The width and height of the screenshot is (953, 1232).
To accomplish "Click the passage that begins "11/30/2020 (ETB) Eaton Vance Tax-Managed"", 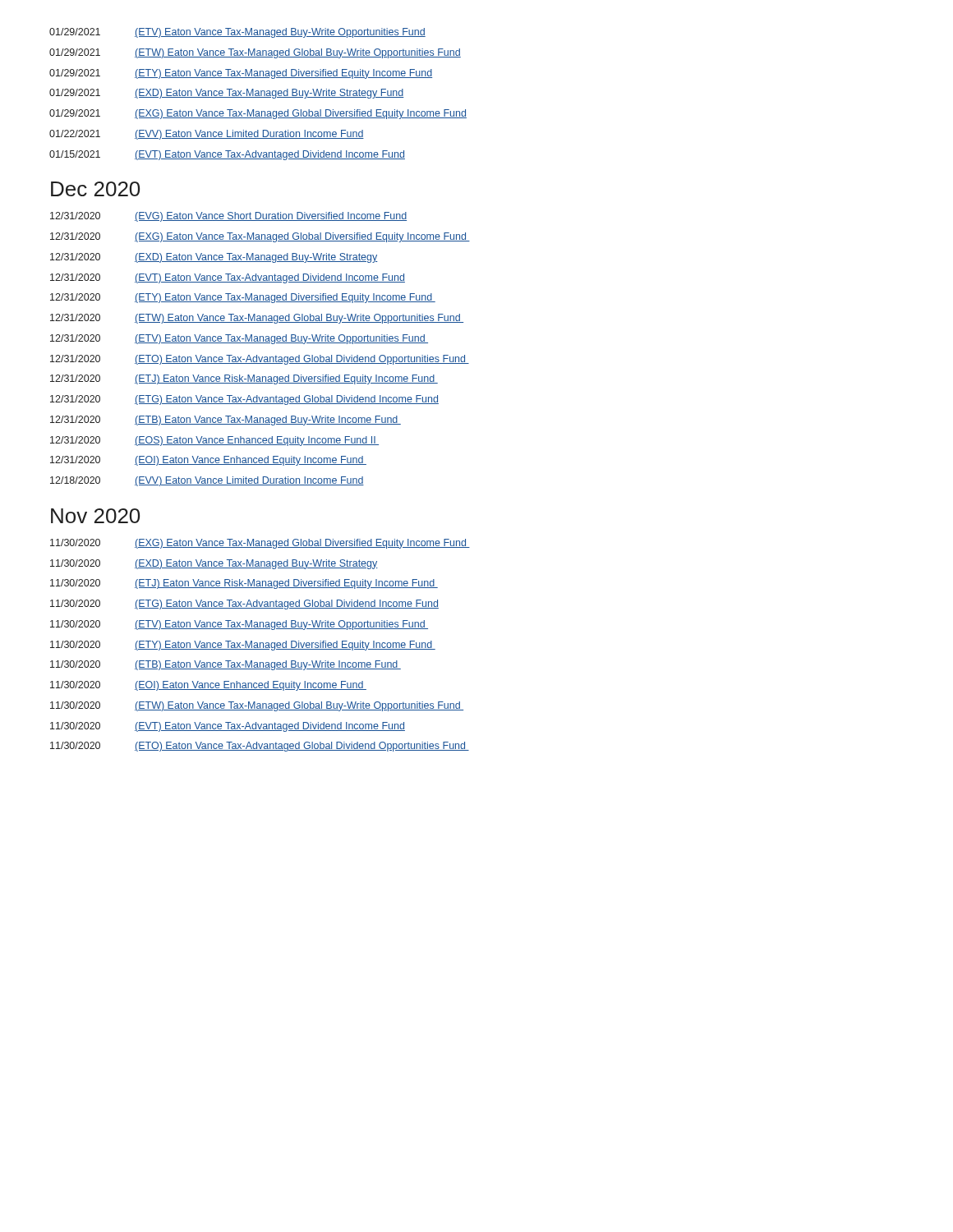I will tap(225, 665).
